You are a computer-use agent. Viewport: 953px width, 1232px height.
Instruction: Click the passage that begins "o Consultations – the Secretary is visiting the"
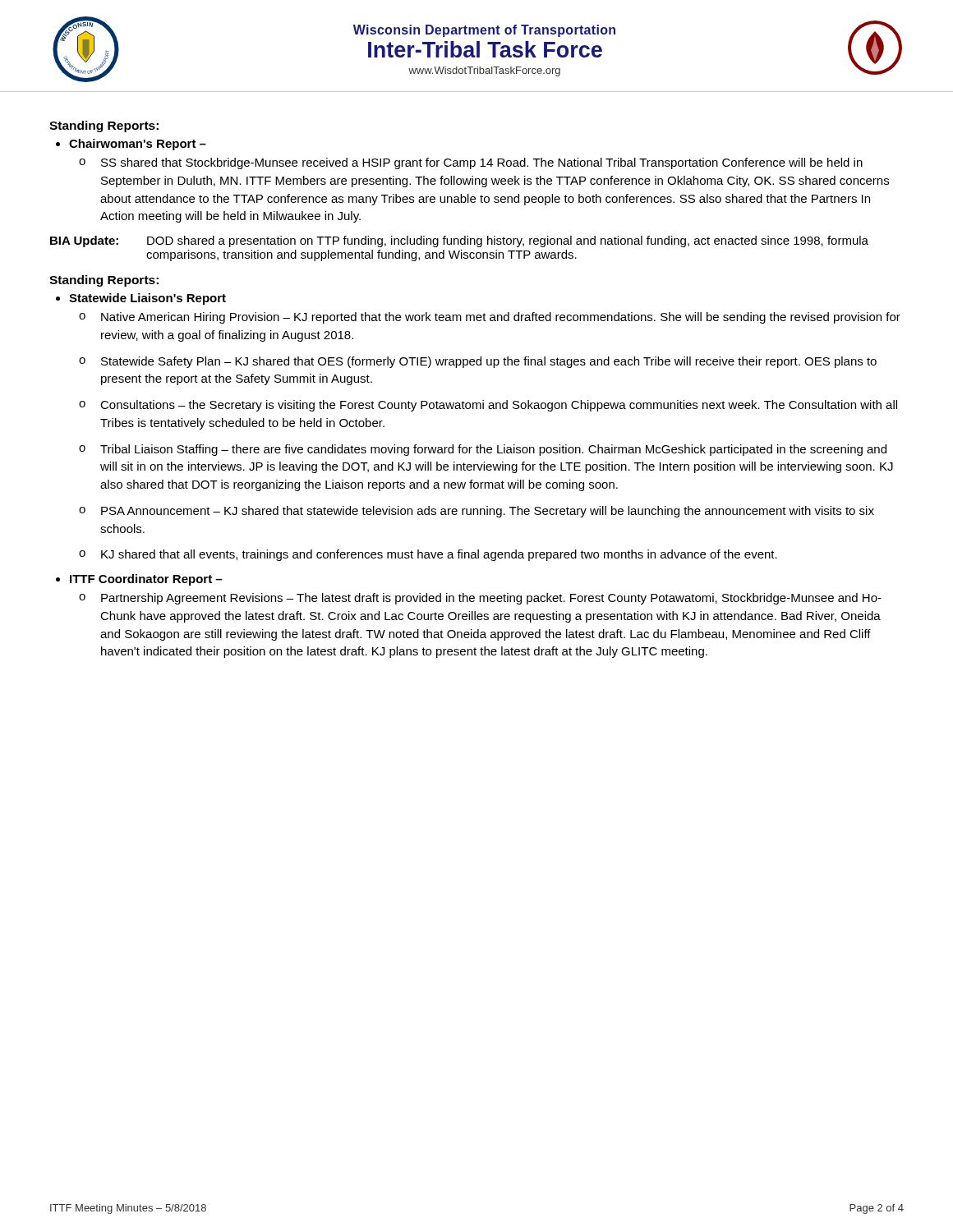(x=491, y=414)
